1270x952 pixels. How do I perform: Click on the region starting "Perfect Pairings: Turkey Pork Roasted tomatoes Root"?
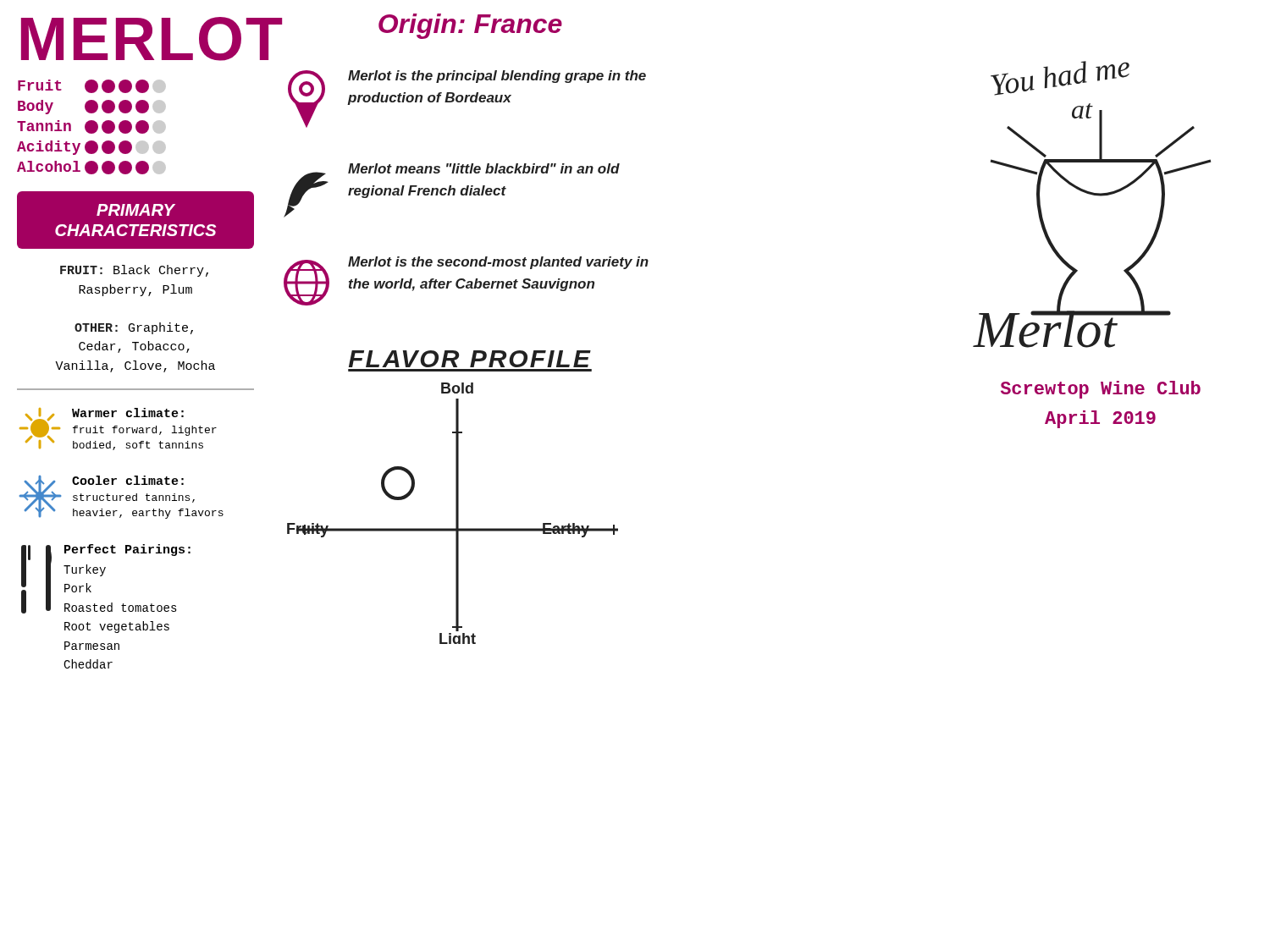point(105,608)
